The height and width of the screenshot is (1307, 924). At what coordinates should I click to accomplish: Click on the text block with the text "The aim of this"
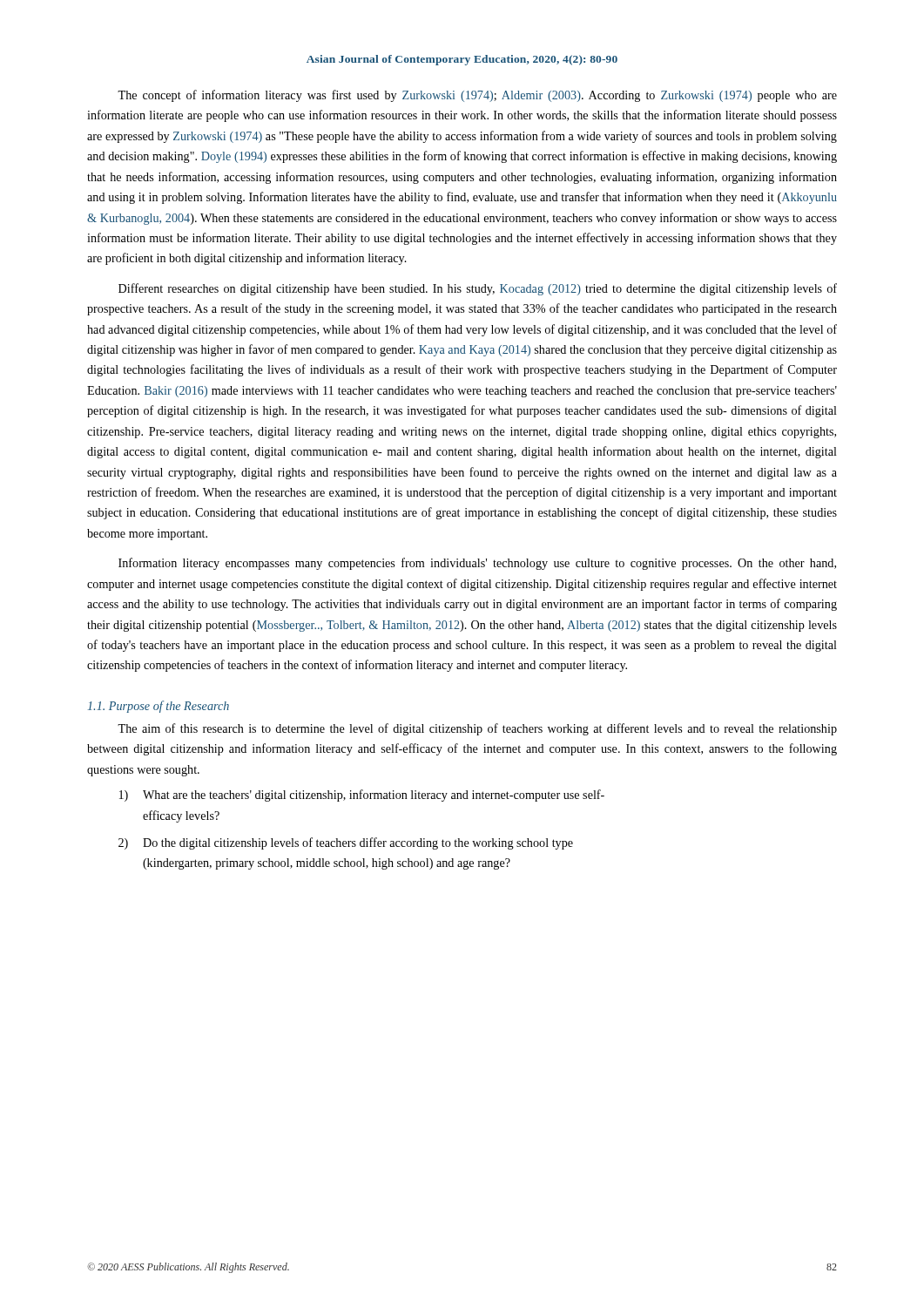(x=462, y=749)
